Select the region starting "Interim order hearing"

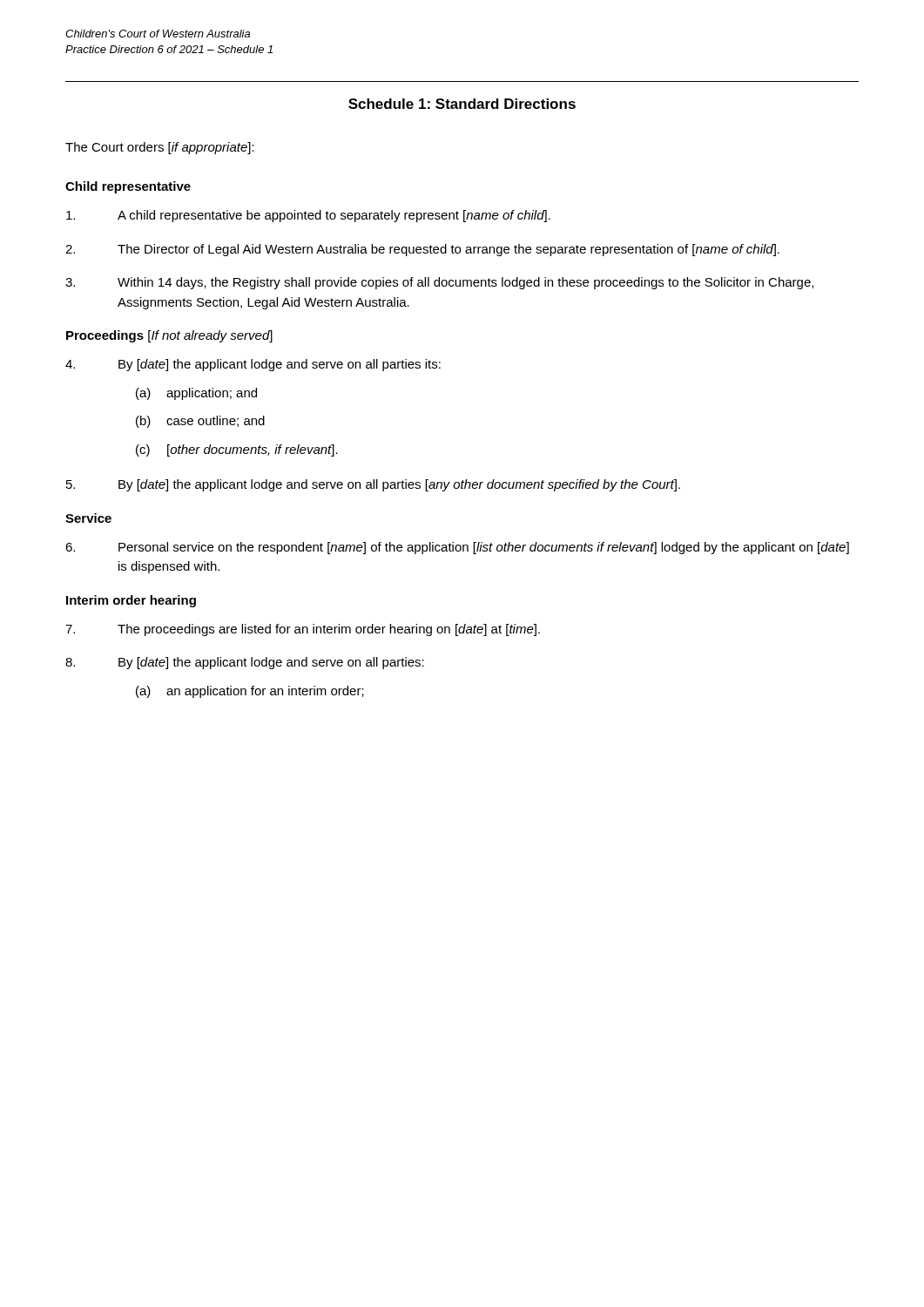pos(131,599)
